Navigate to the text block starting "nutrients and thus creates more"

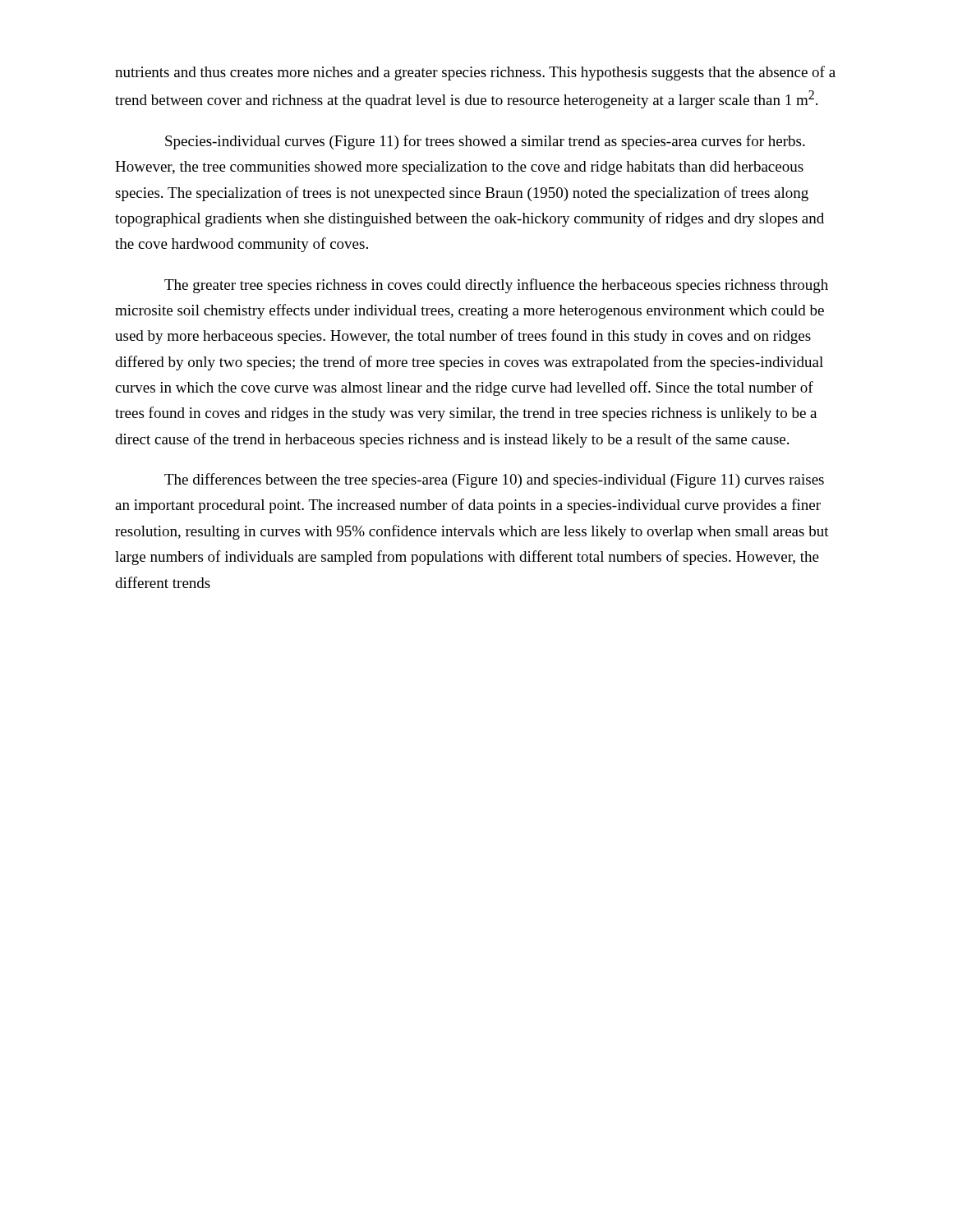point(476,327)
